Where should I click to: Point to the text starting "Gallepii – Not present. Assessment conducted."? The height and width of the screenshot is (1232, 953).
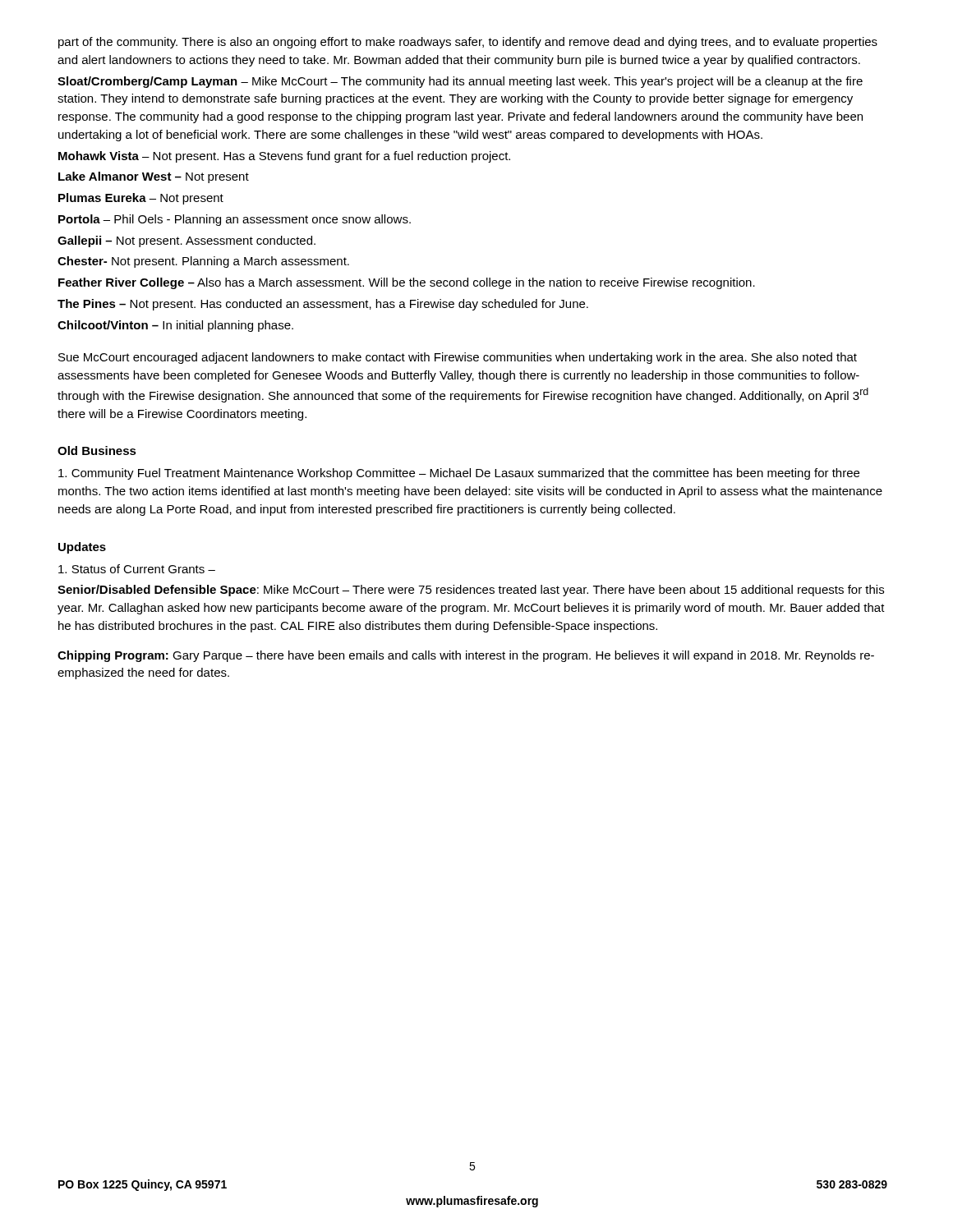tap(187, 240)
